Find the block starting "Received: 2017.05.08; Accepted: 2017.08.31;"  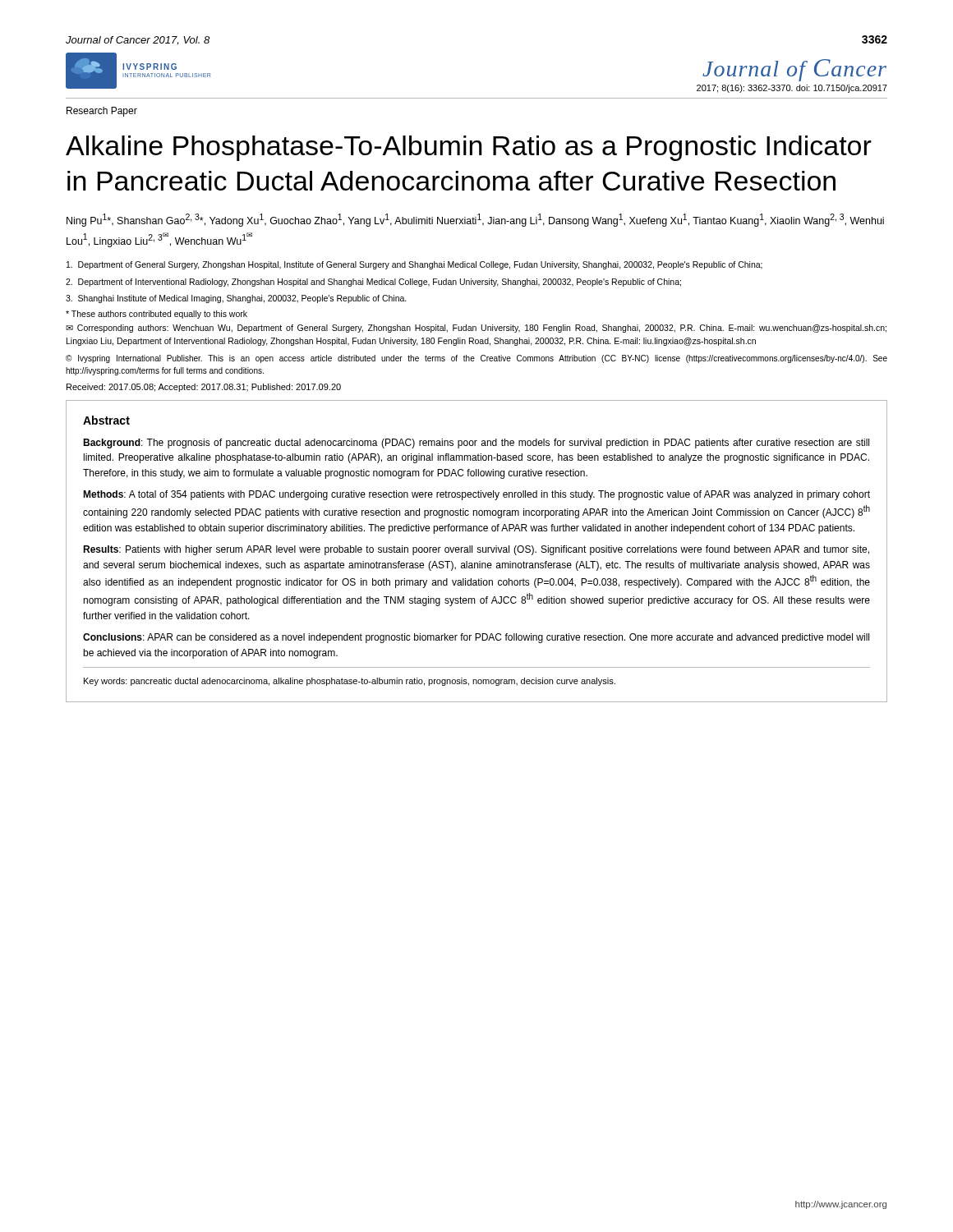click(203, 387)
